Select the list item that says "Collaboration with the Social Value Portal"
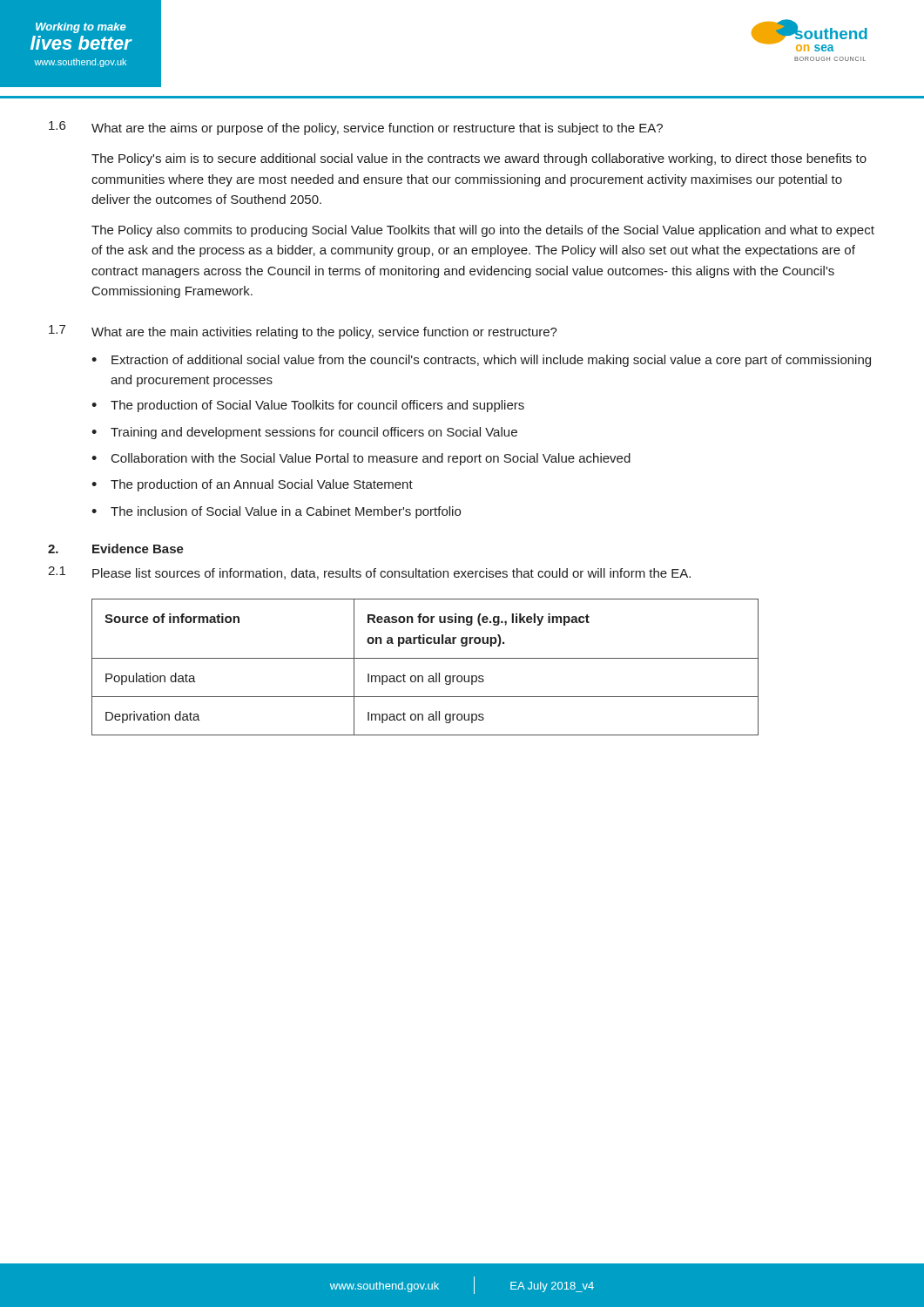Screen dimensions: 1307x924 point(371,459)
